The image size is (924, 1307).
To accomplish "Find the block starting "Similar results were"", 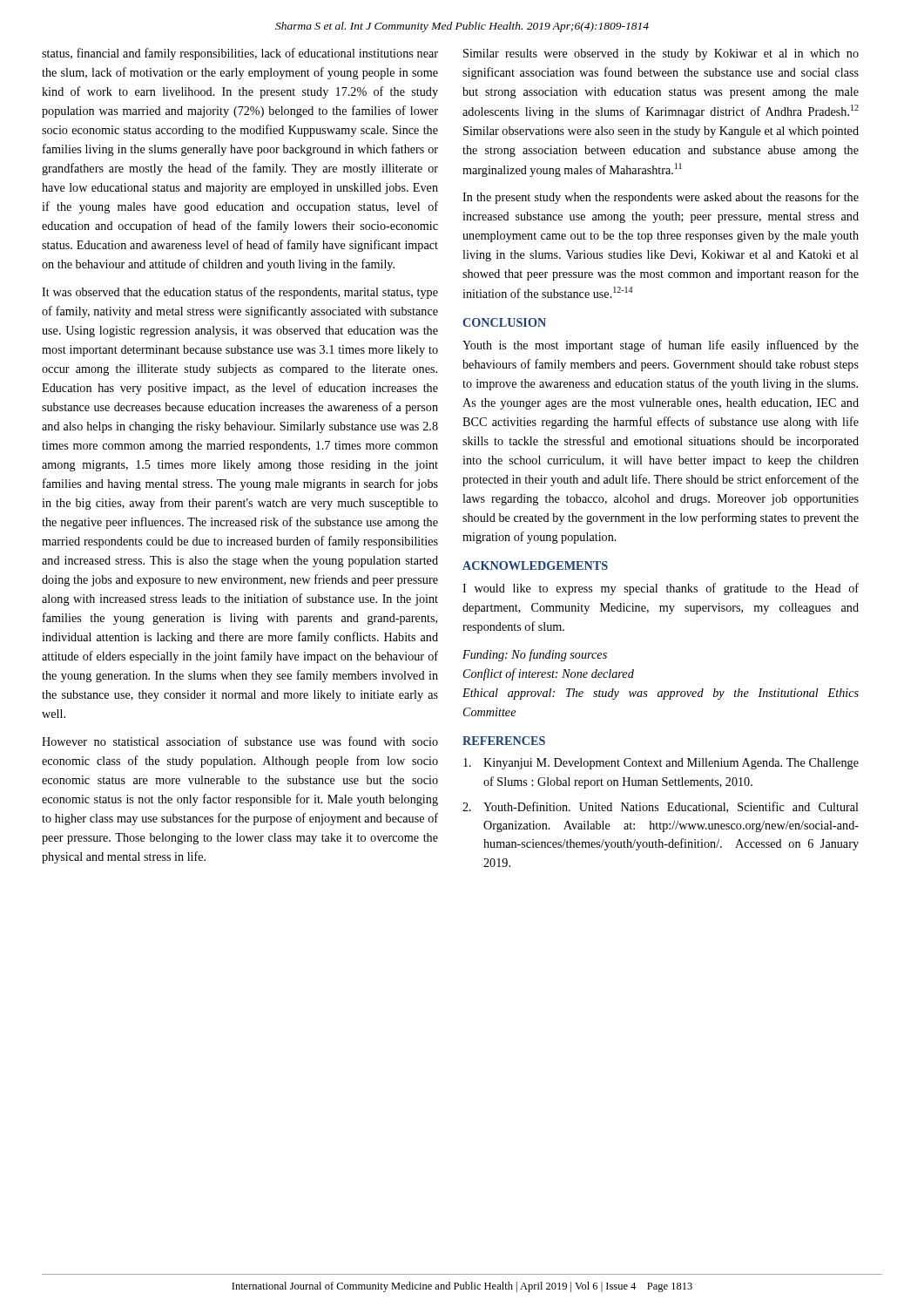I will coord(661,111).
